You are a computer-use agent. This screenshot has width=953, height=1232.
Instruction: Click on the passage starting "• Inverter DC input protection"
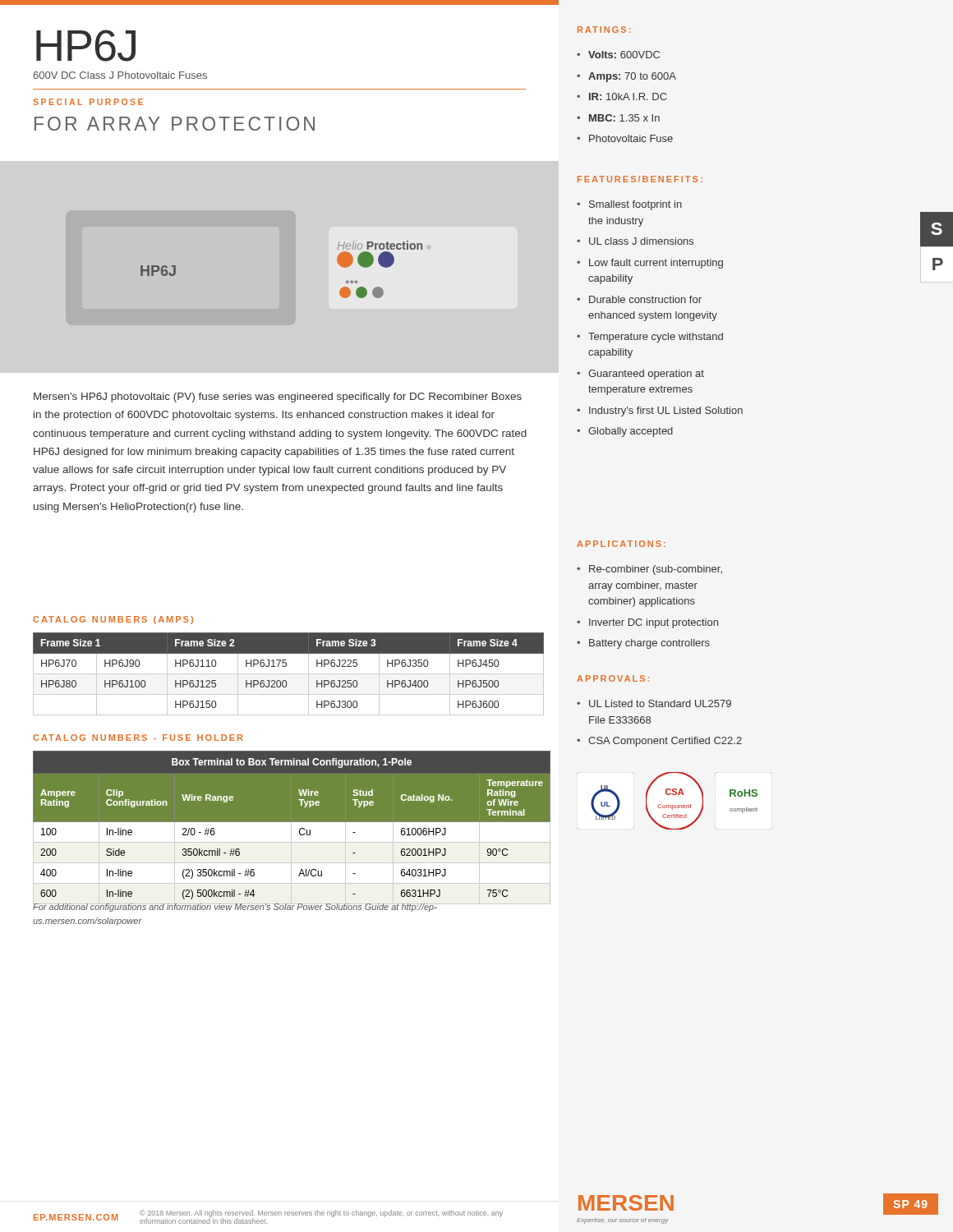click(x=648, y=622)
